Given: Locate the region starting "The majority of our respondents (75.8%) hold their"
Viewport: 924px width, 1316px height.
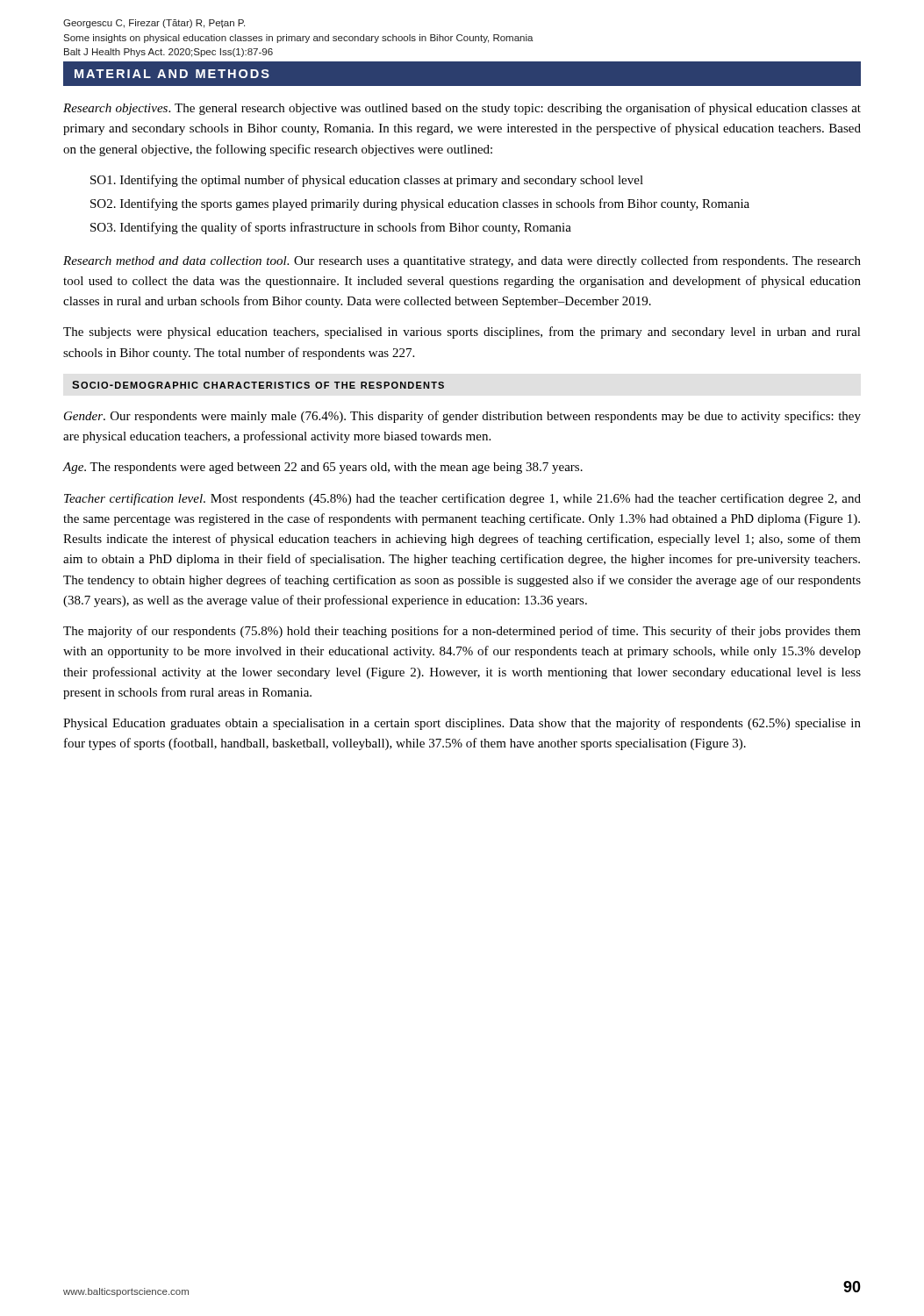Looking at the screenshot, I should point(462,661).
